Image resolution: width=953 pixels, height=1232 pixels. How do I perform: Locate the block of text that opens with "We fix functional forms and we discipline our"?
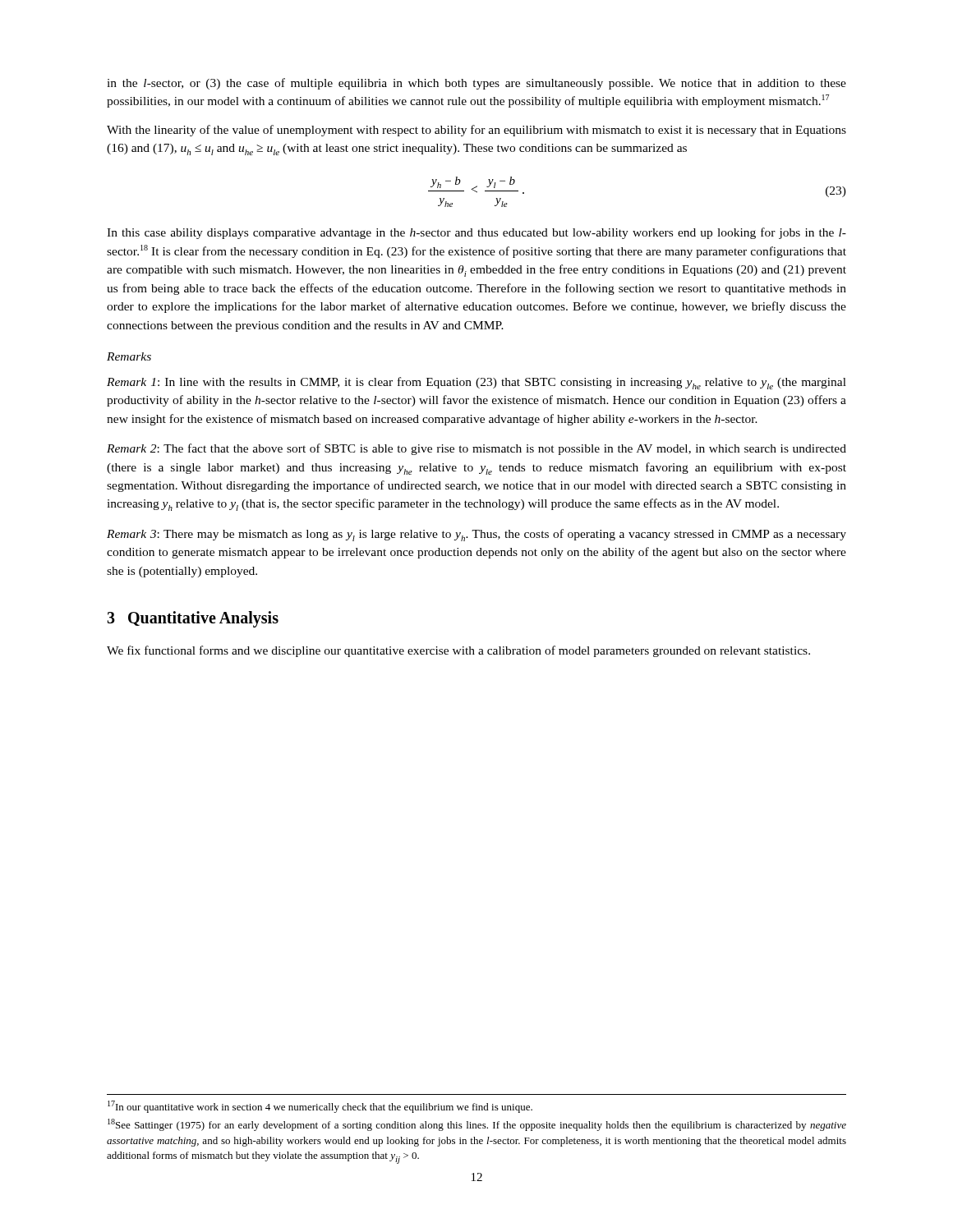point(476,651)
